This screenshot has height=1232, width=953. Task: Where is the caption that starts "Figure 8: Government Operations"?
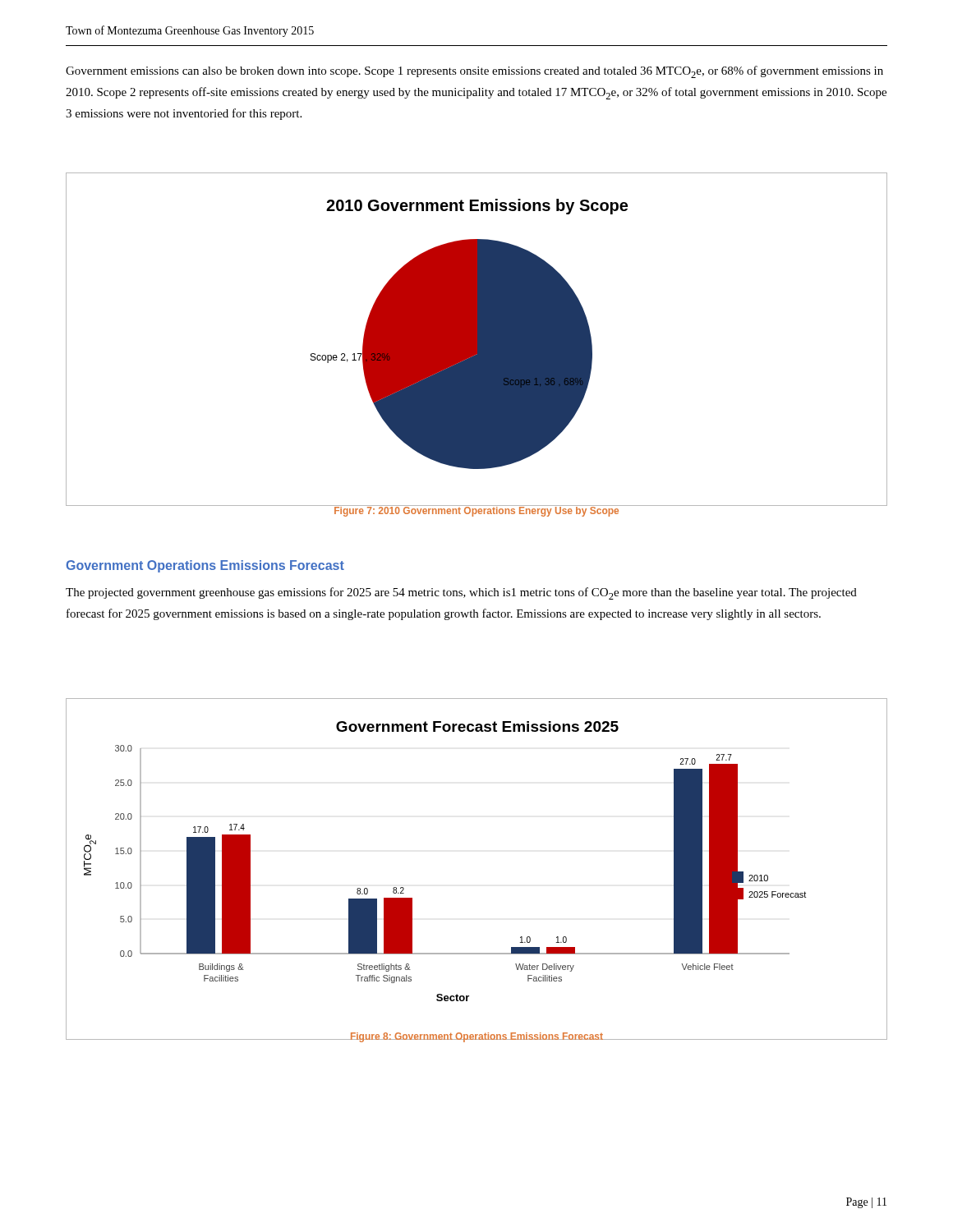476,1037
